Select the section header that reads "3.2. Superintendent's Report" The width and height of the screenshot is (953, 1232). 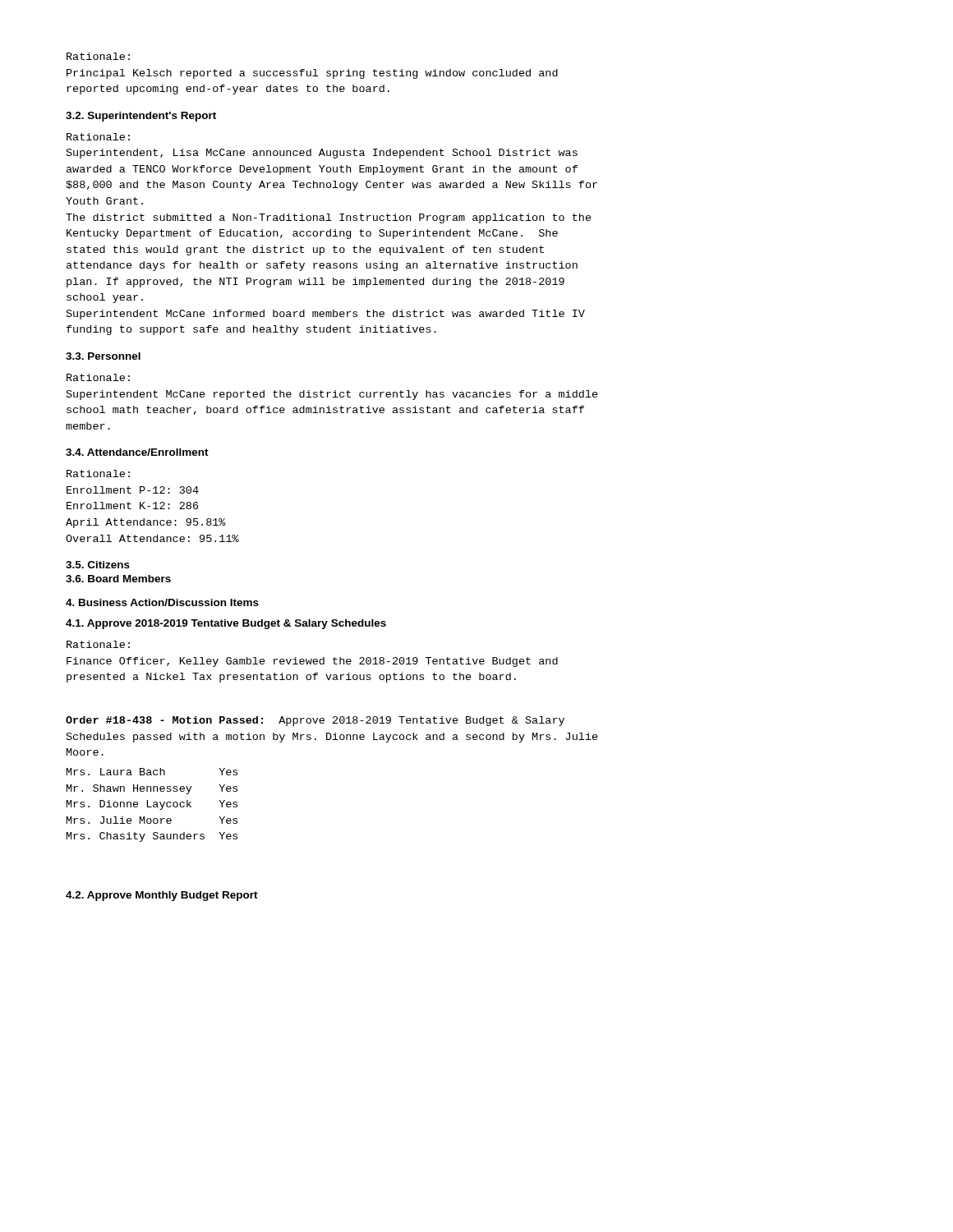(141, 115)
